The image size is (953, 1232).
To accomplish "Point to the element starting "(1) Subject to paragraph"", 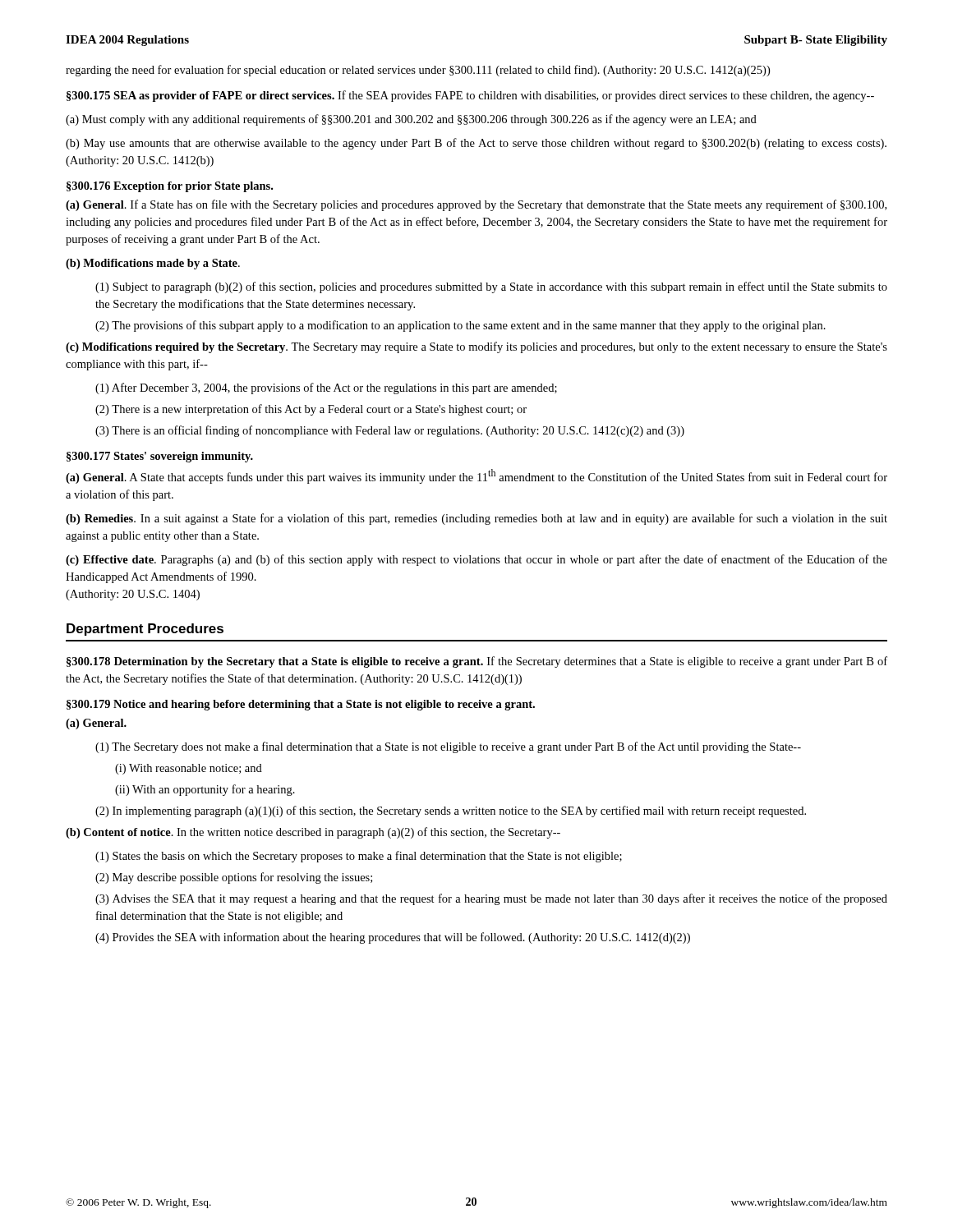I will pyautogui.click(x=491, y=295).
